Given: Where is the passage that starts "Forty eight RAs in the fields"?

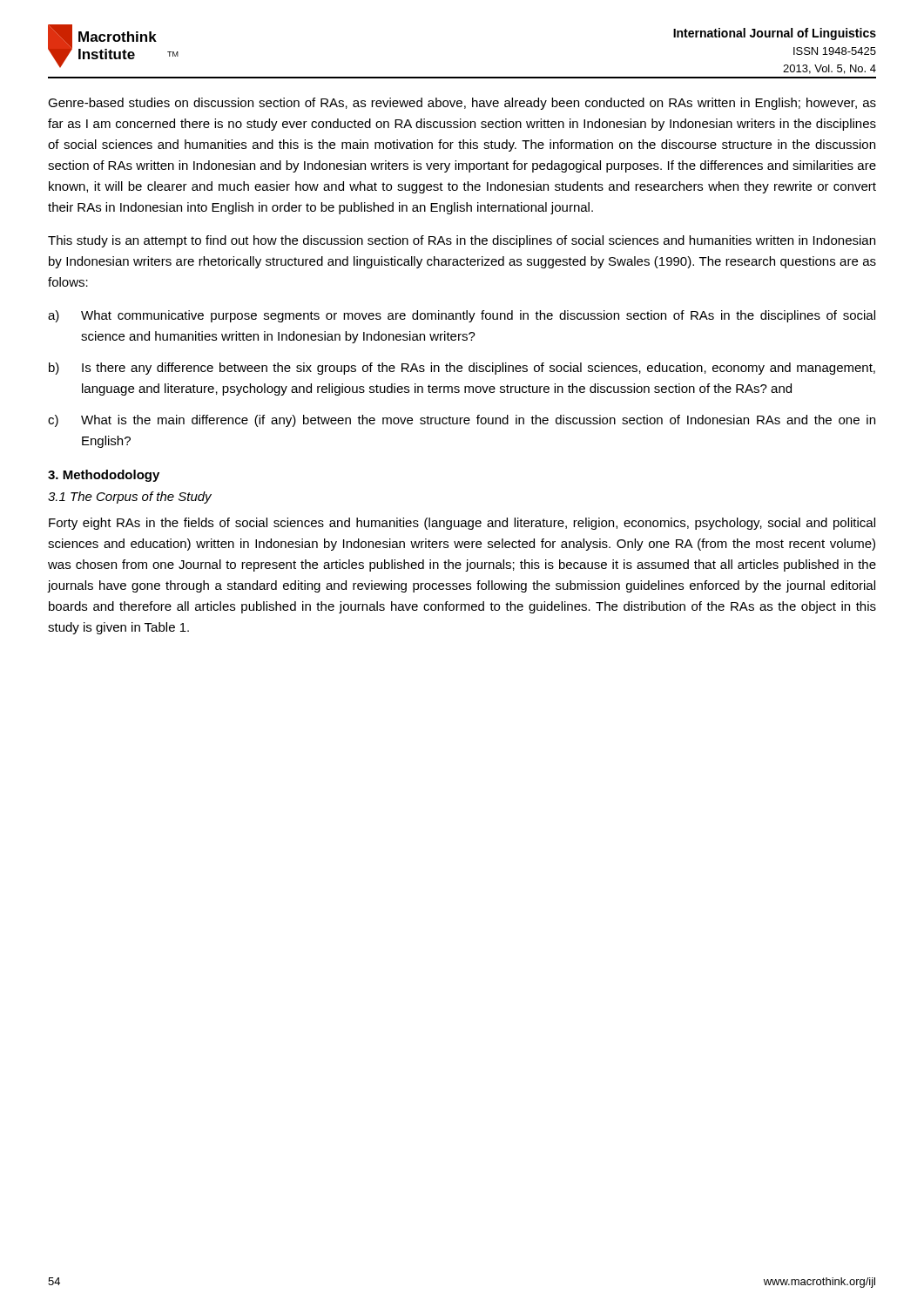Looking at the screenshot, I should (x=462, y=575).
